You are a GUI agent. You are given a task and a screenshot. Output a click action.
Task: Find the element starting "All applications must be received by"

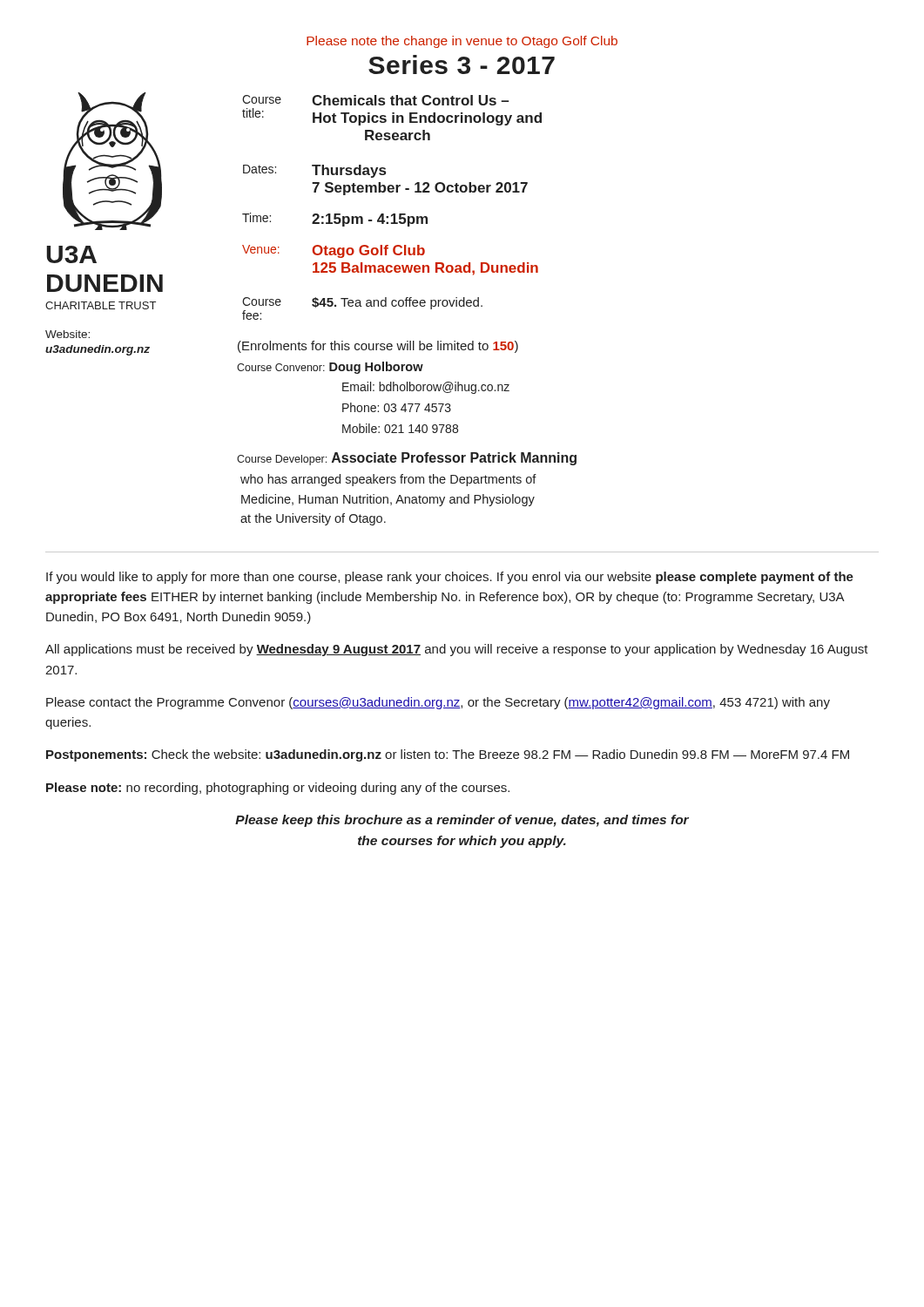click(457, 659)
